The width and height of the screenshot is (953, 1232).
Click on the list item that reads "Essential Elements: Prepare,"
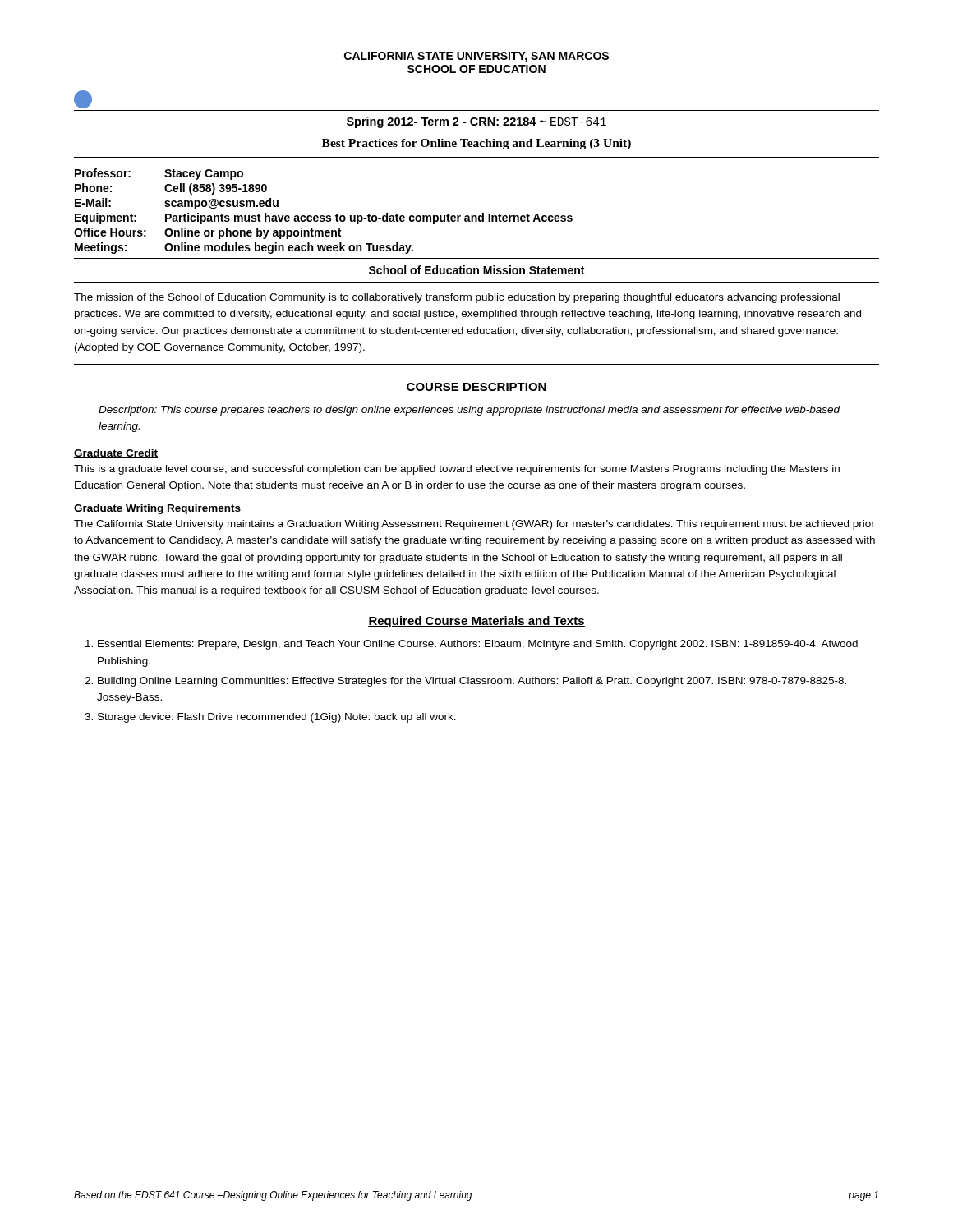tap(478, 652)
